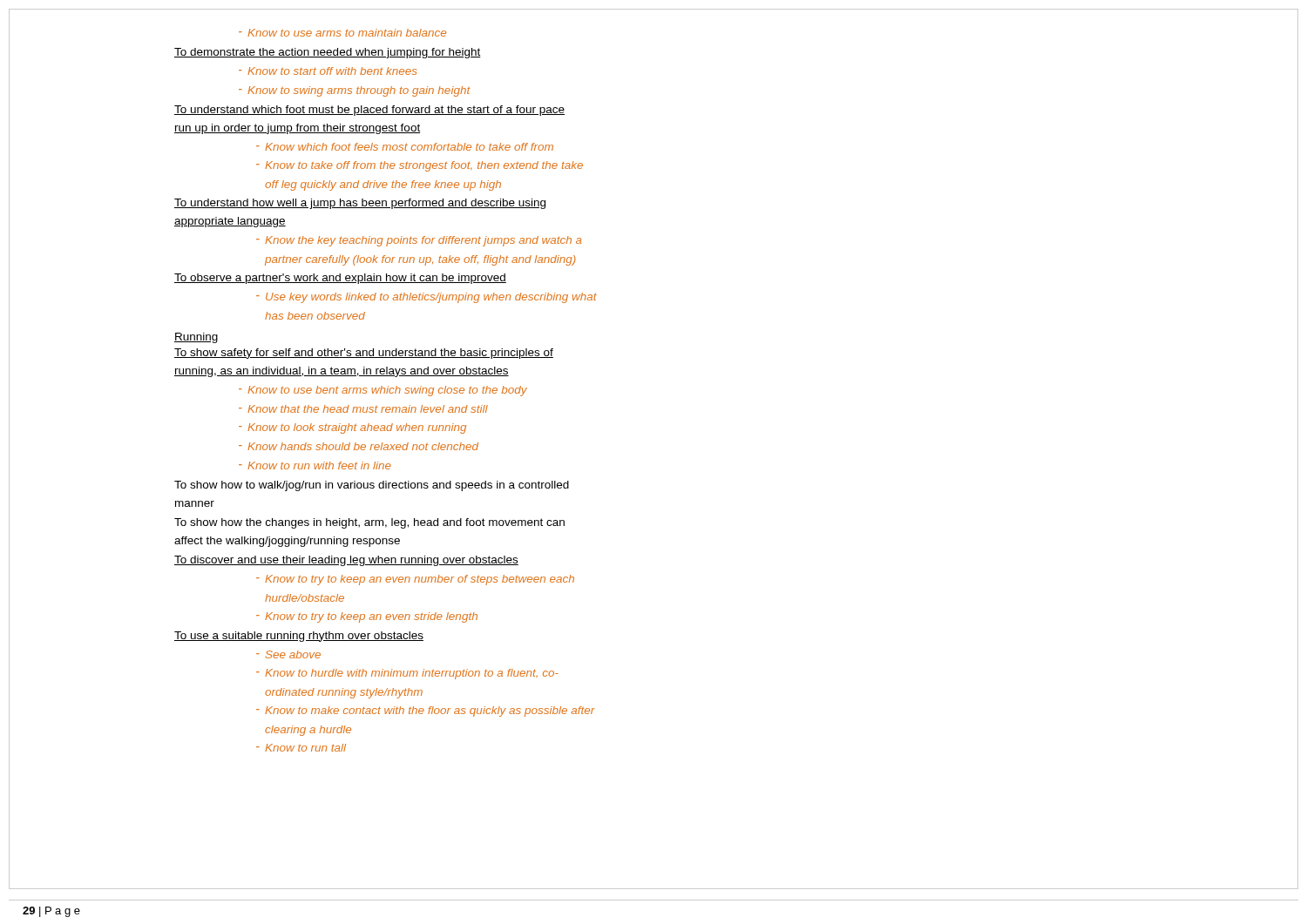Click on the text starting "To demonstrate the action needed when jumping for"
The height and width of the screenshot is (924, 1307).
pos(327,52)
